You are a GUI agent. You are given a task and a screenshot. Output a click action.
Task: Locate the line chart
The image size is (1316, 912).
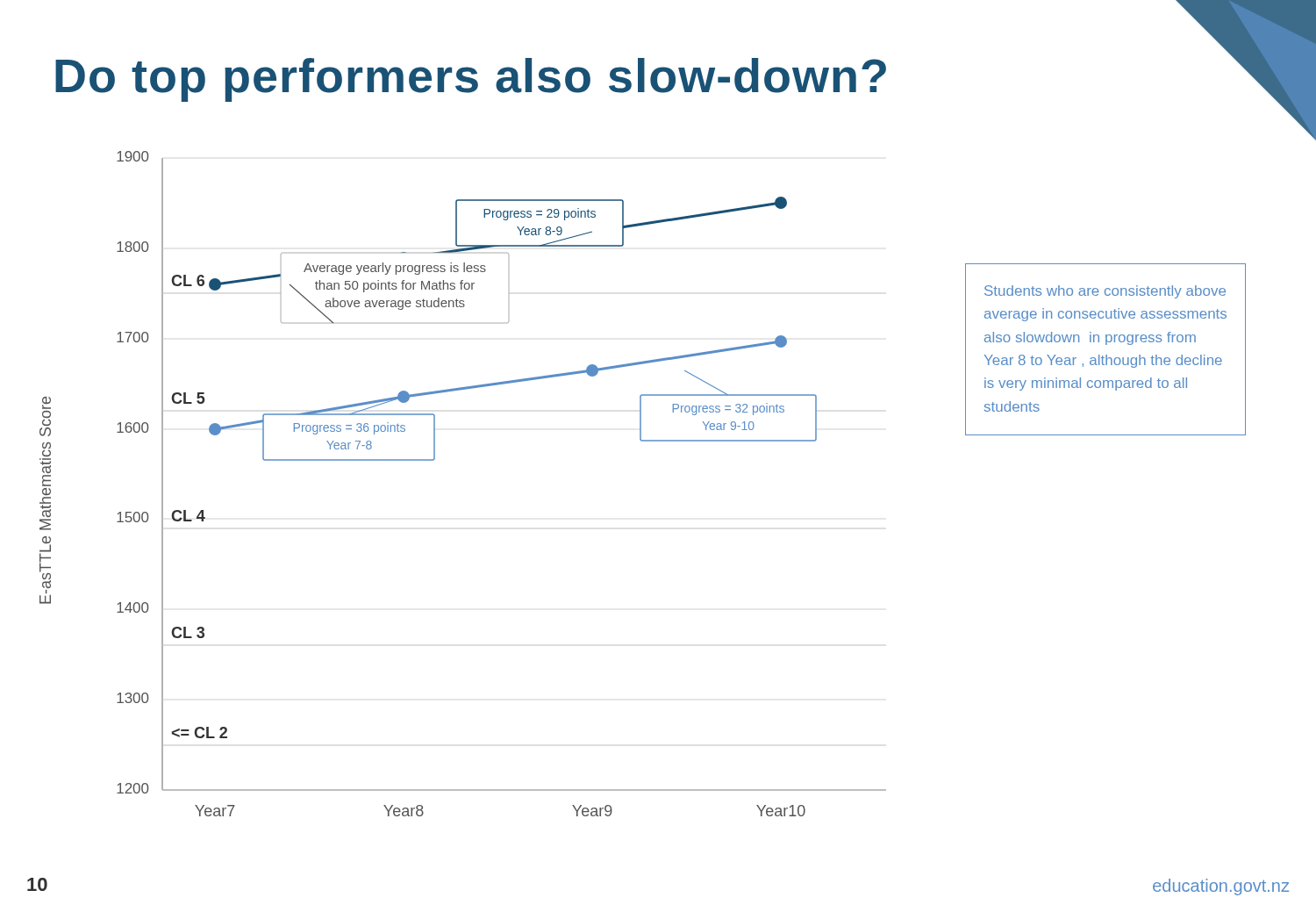click(x=509, y=500)
